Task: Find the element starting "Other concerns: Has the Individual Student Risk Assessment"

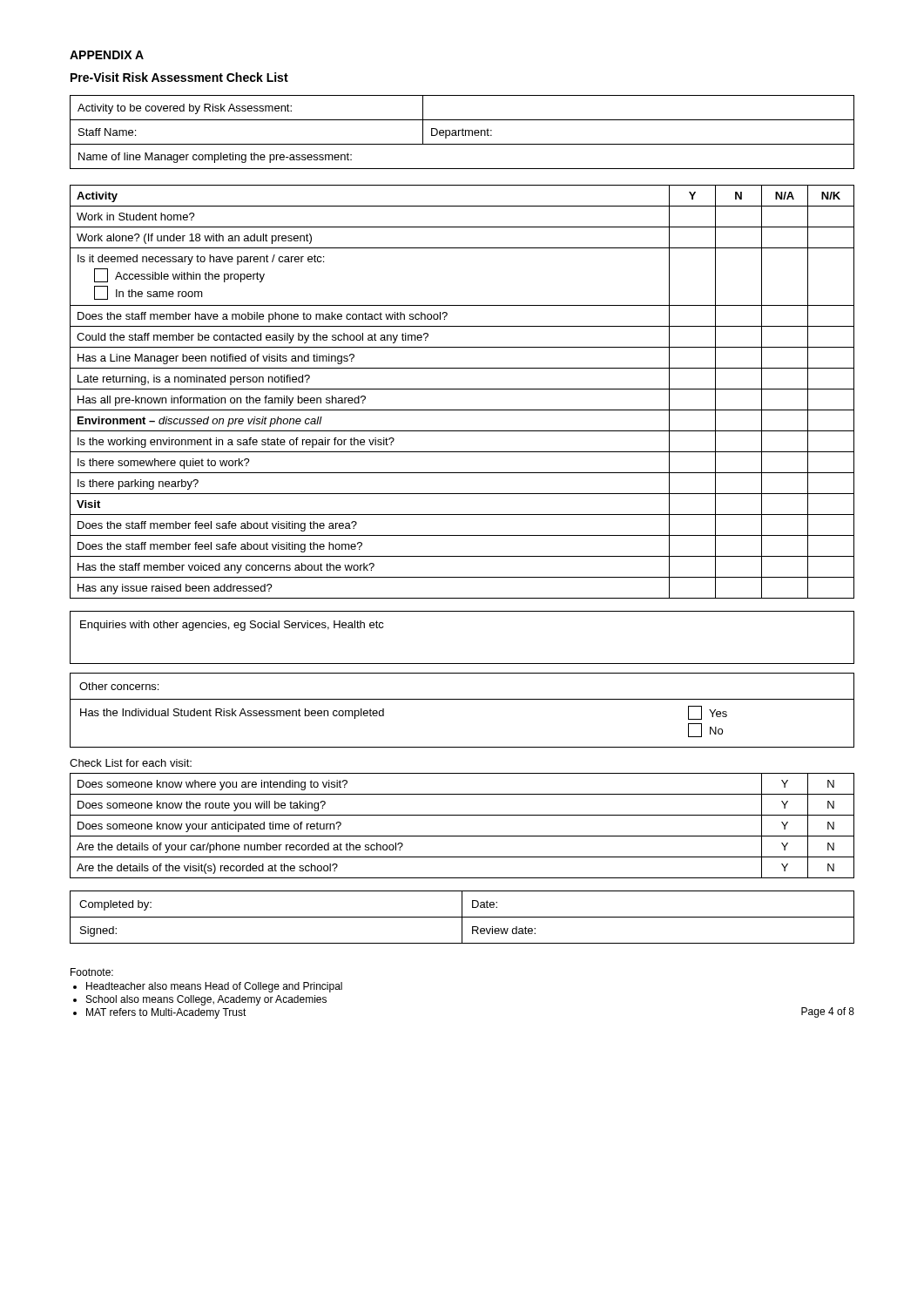Action: click(462, 710)
